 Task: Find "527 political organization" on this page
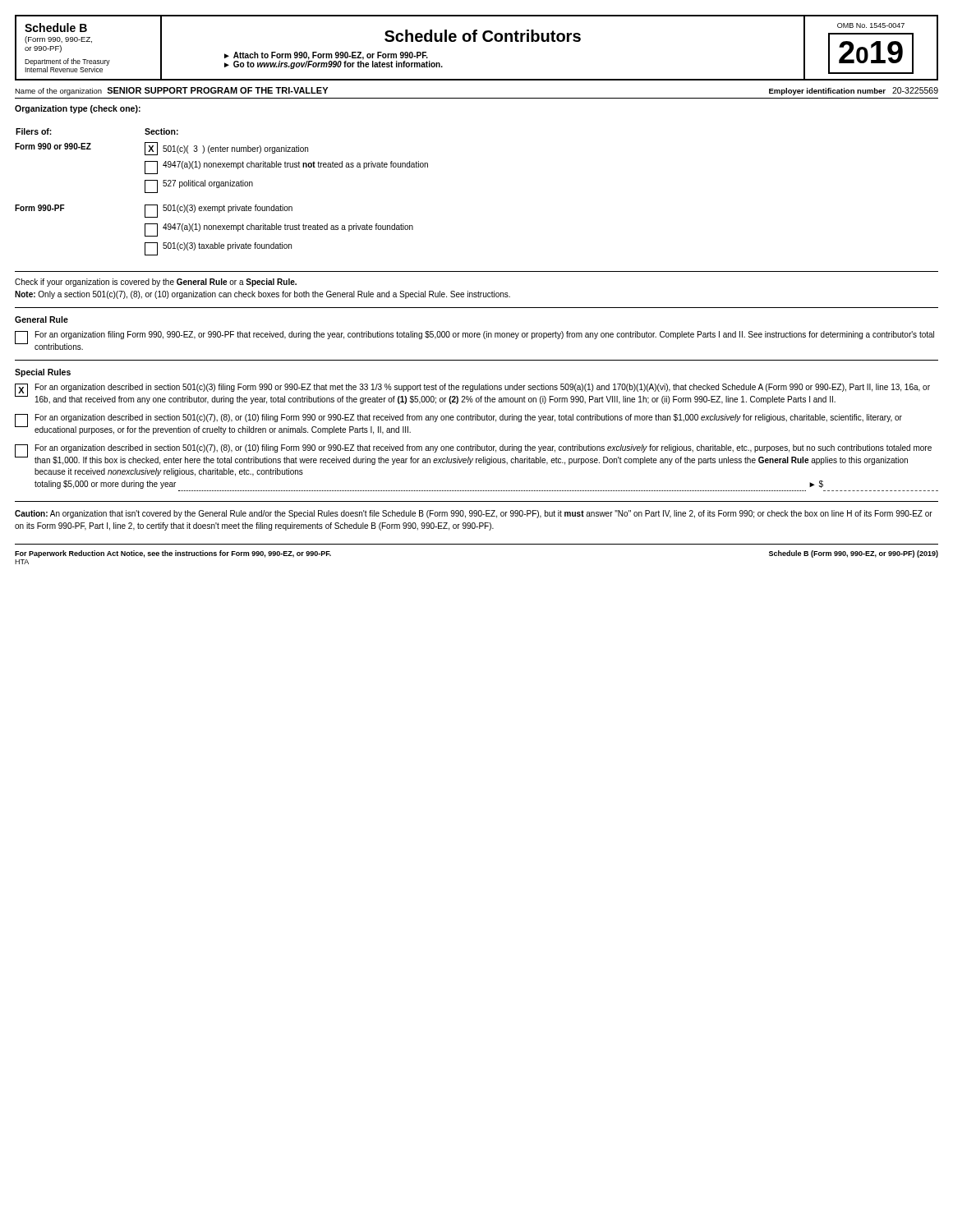click(208, 184)
